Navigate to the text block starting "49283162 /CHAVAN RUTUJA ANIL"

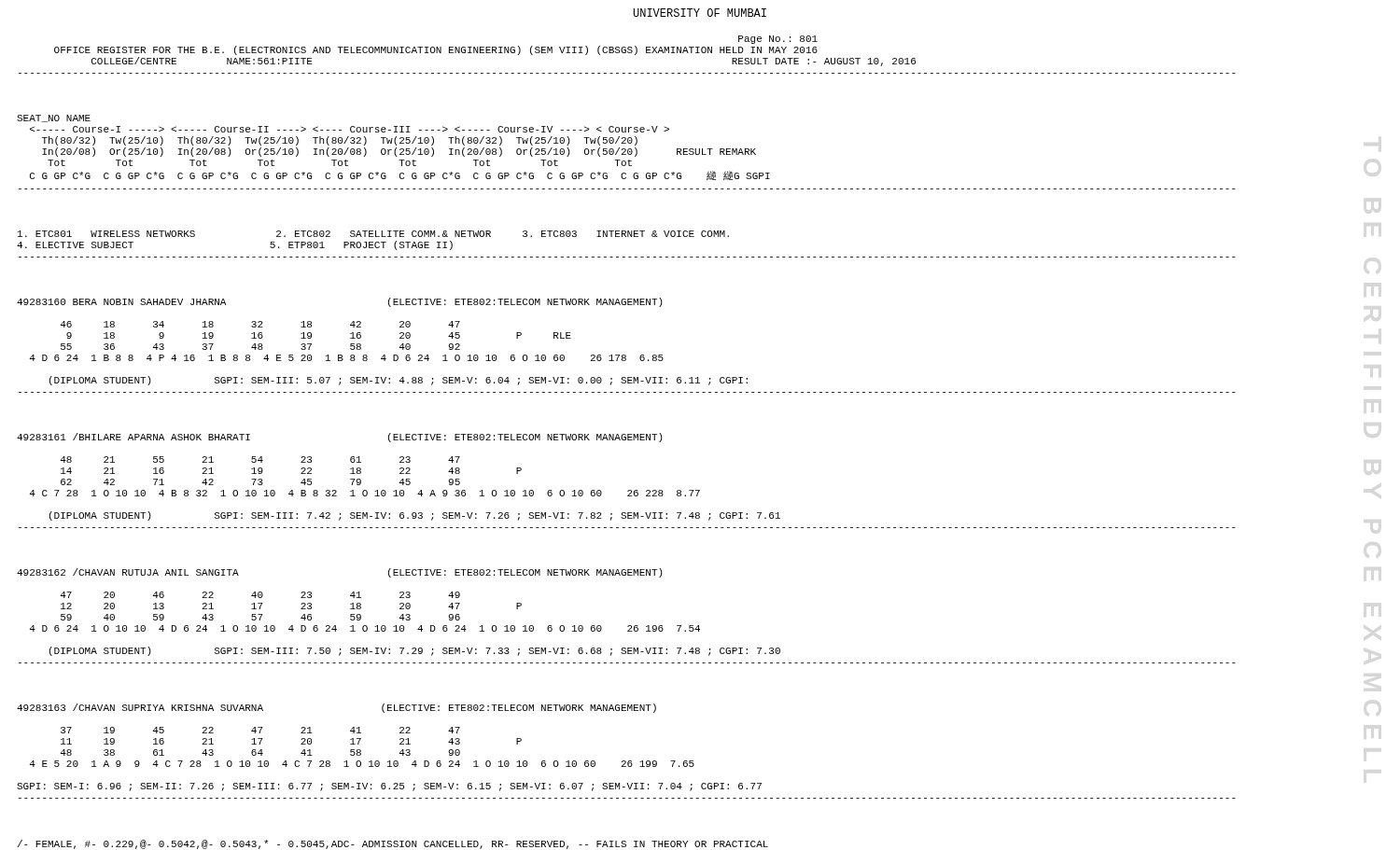tap(700, 629)
